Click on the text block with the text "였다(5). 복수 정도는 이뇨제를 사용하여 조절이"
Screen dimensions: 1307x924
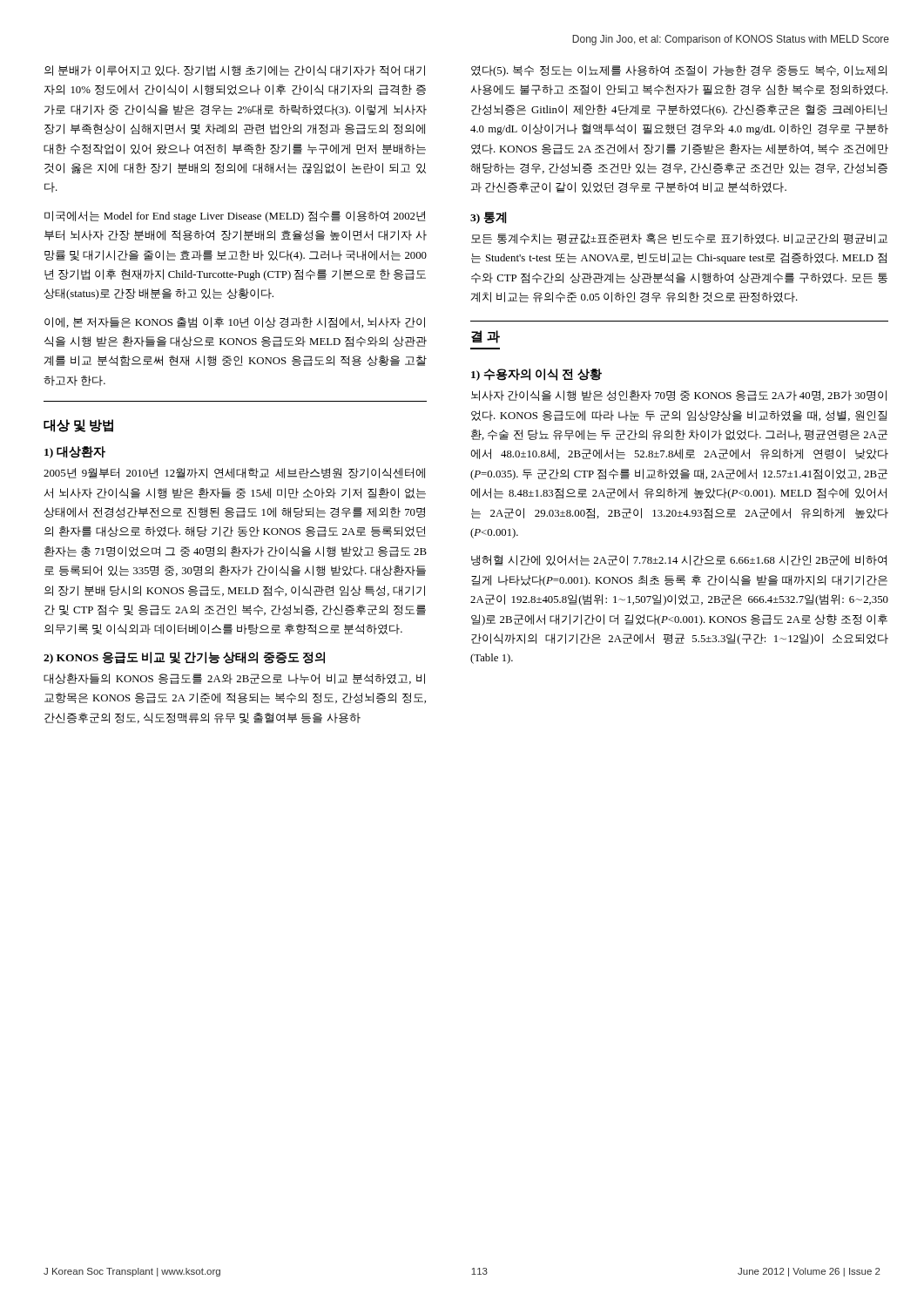tap(679, 129)
